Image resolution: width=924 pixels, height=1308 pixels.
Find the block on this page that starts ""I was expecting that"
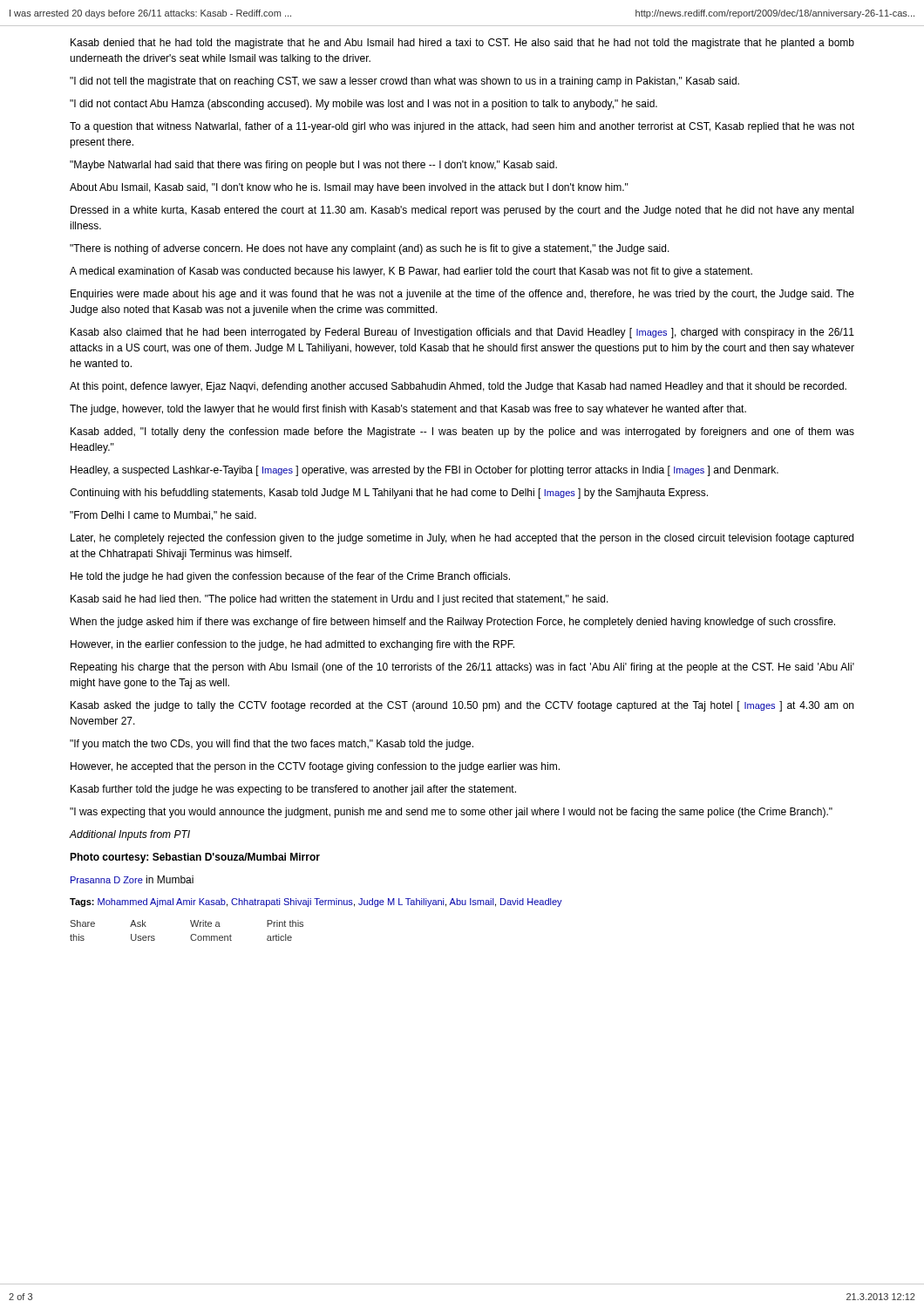(x=451, y=812)
